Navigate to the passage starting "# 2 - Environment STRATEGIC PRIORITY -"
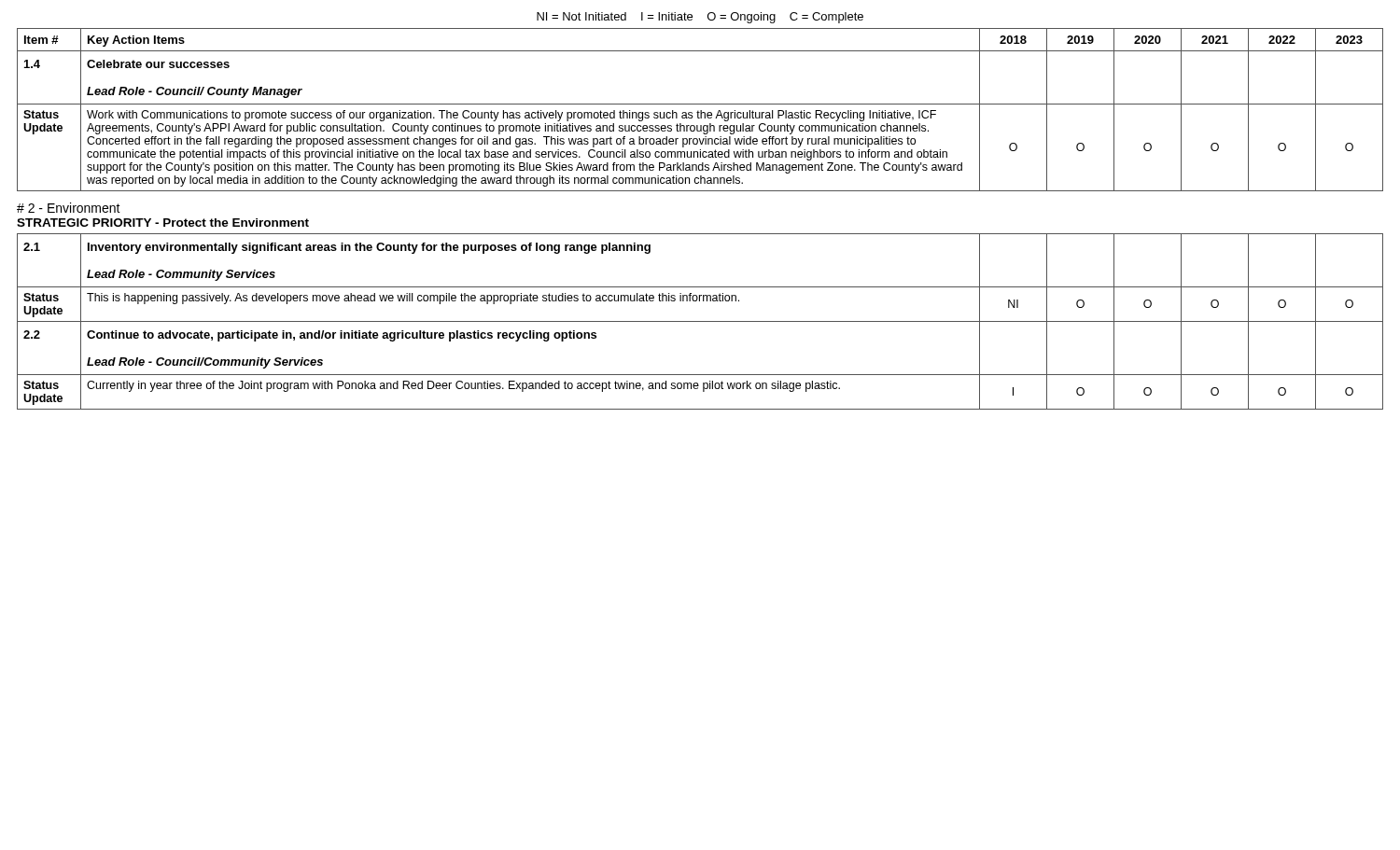 (163, 215)
